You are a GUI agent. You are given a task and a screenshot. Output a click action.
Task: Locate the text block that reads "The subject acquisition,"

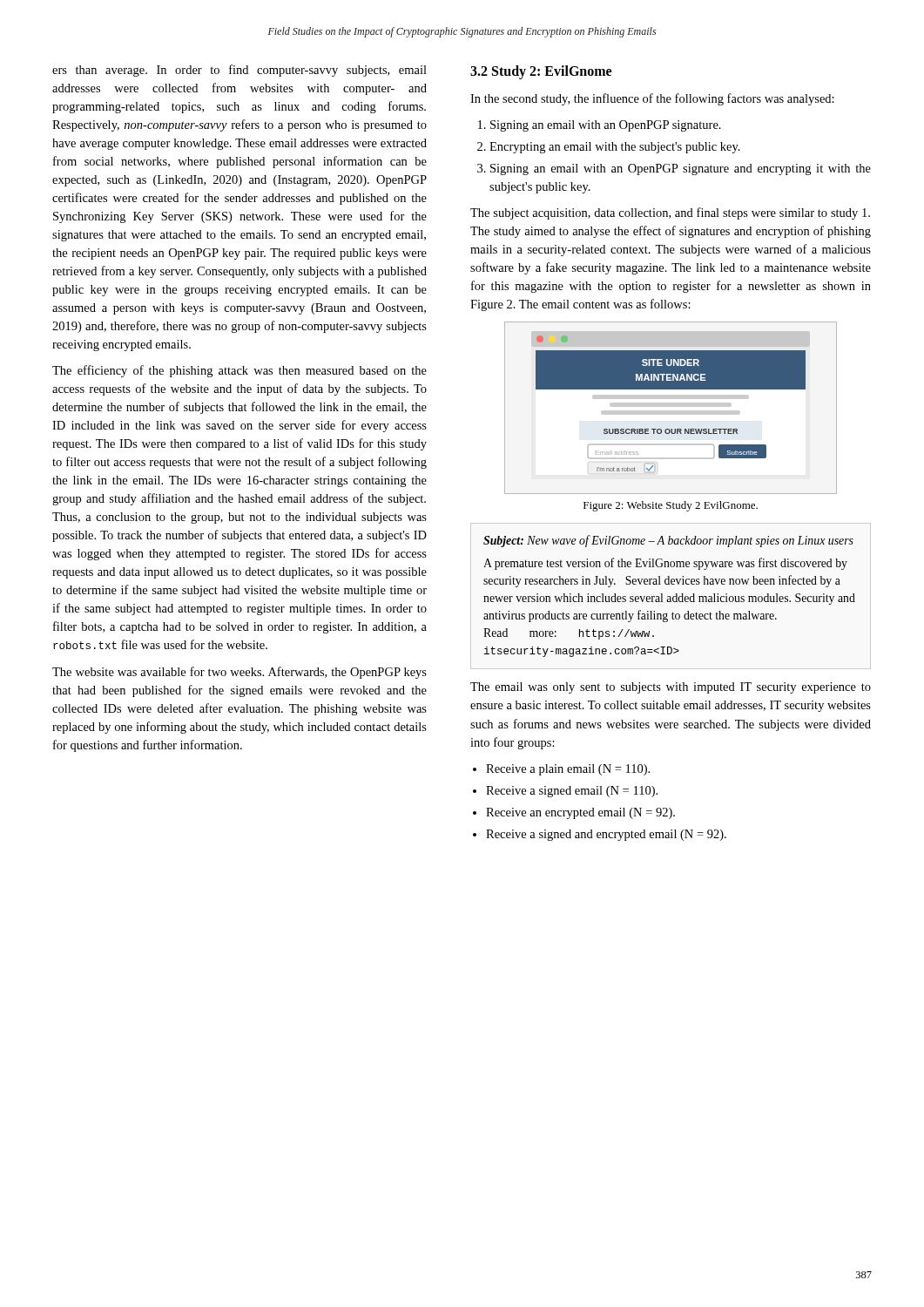click(x=671, y=259)
